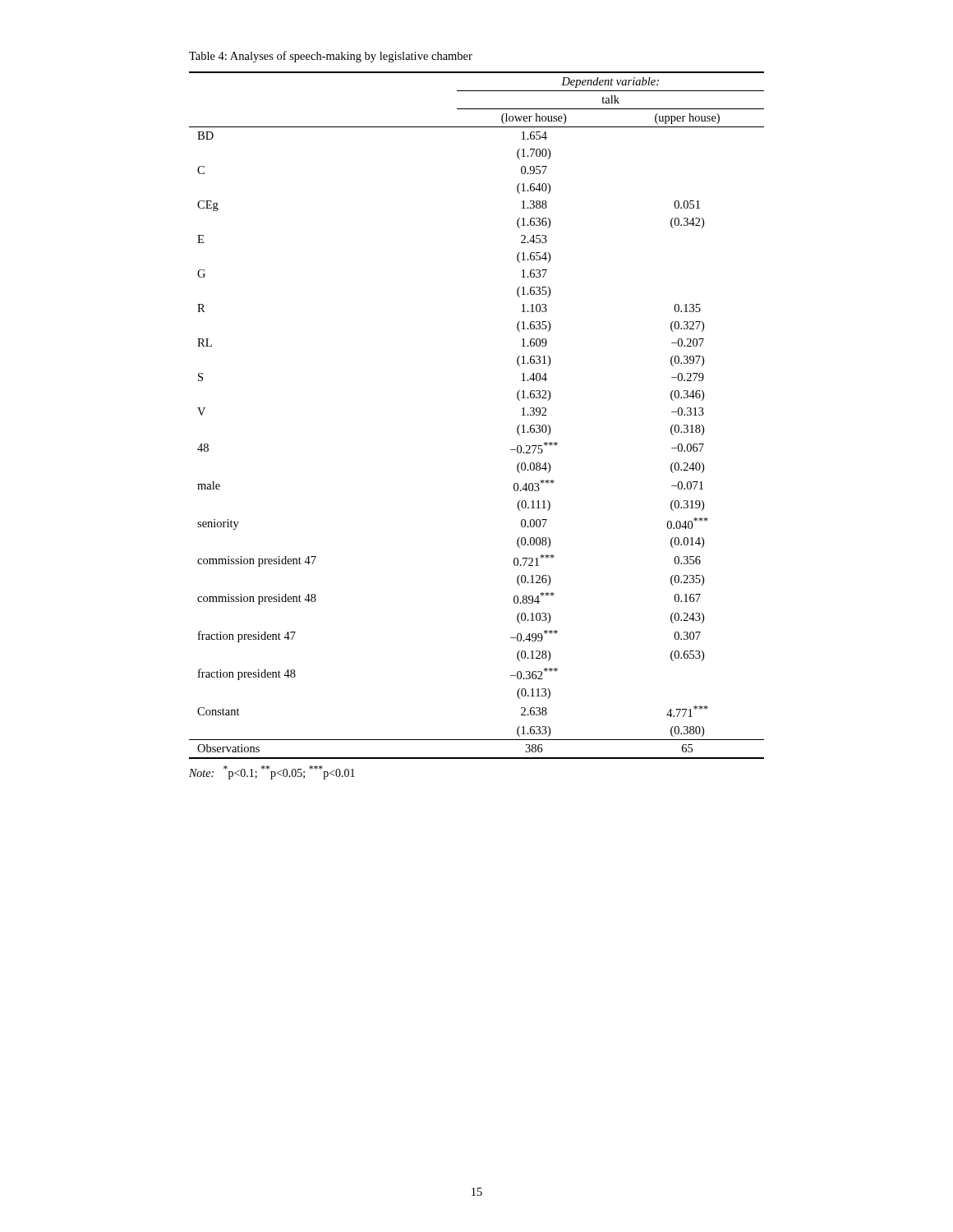Point to the caption beginning "Table 4: Analyses of speech-making"
The width and height of the screenshot is (953, 1232).
tap(331, 56)
